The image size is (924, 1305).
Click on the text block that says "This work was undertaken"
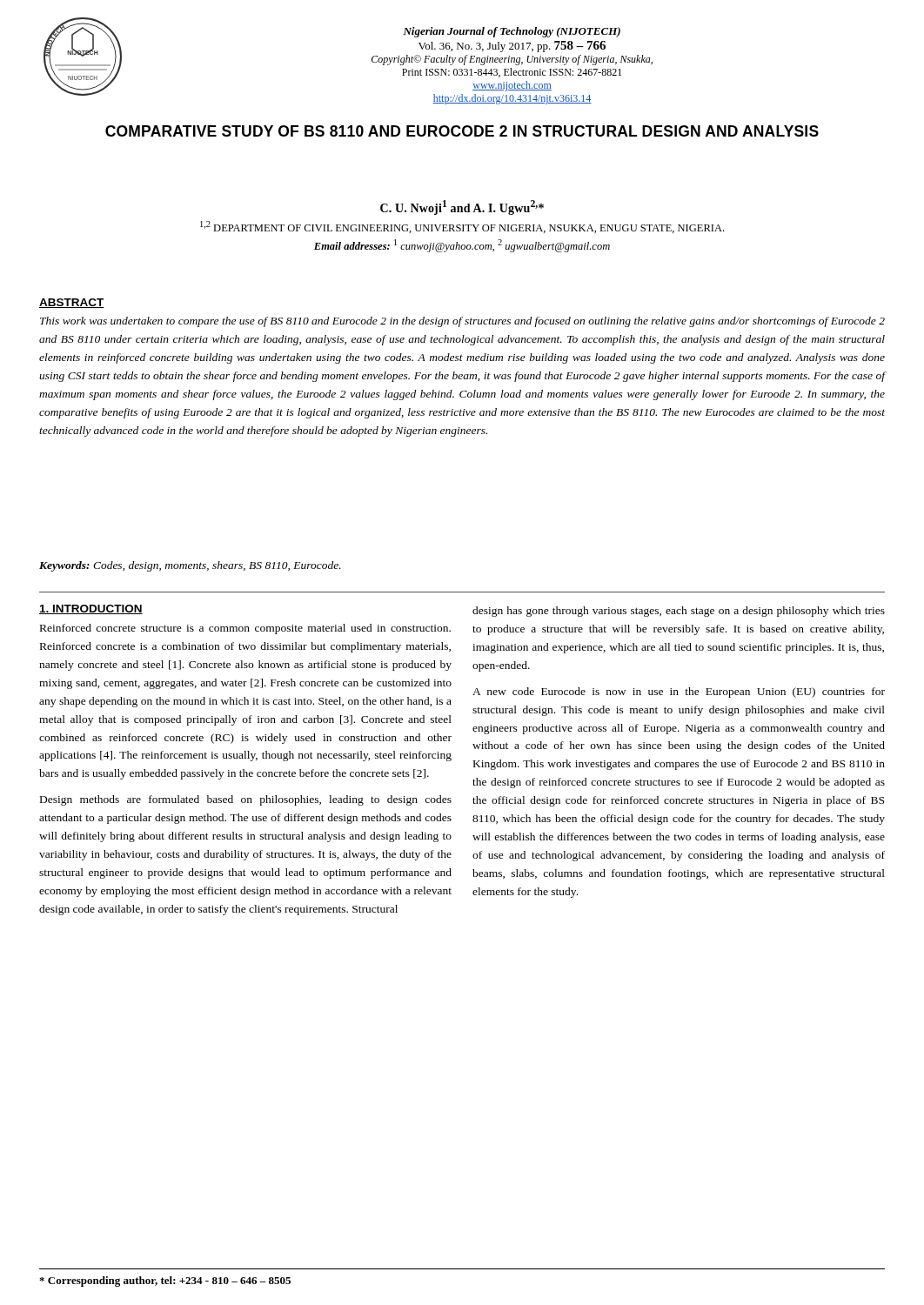tap(462, 375)
